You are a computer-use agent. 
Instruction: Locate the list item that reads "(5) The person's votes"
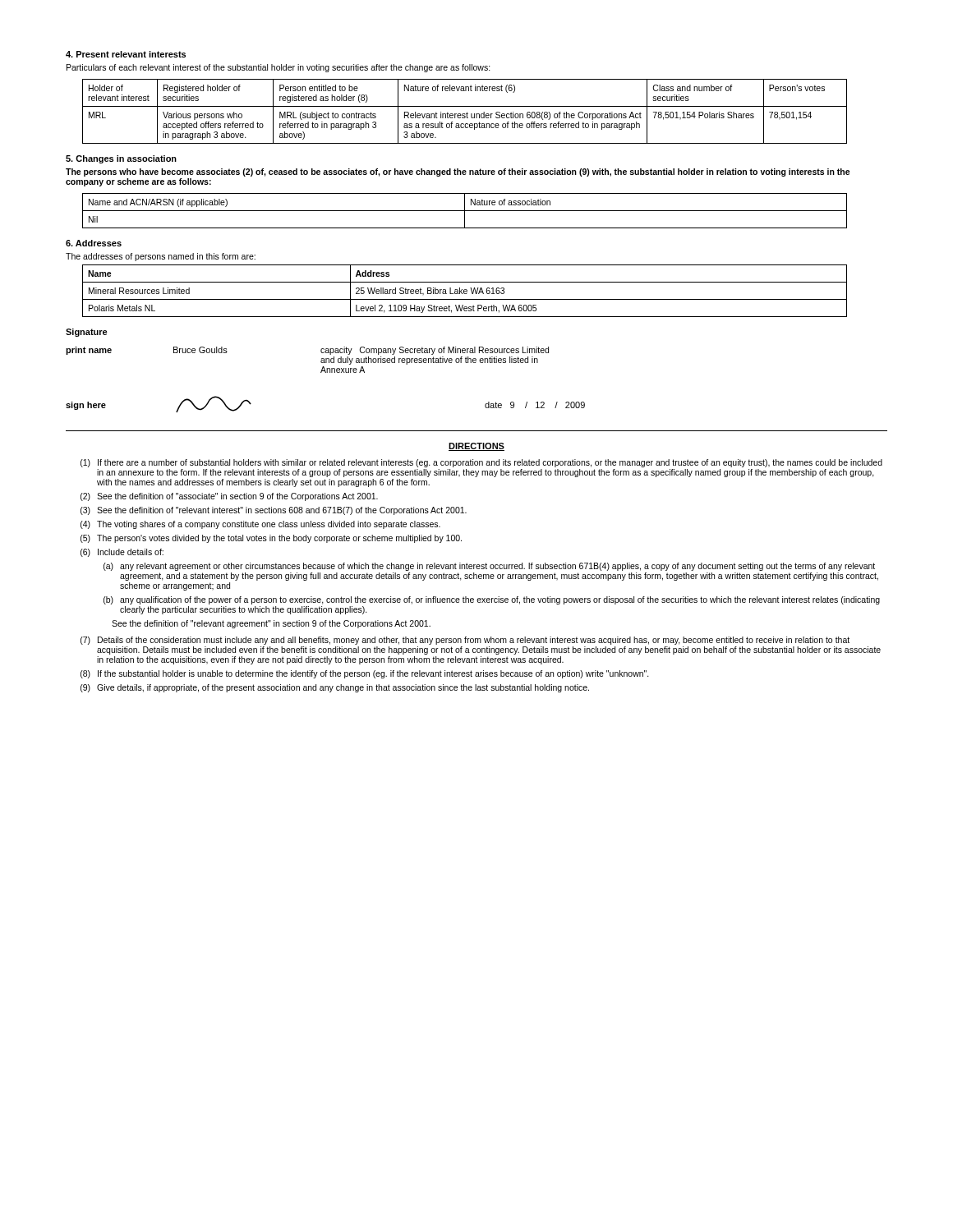click(x=271, y=539)
